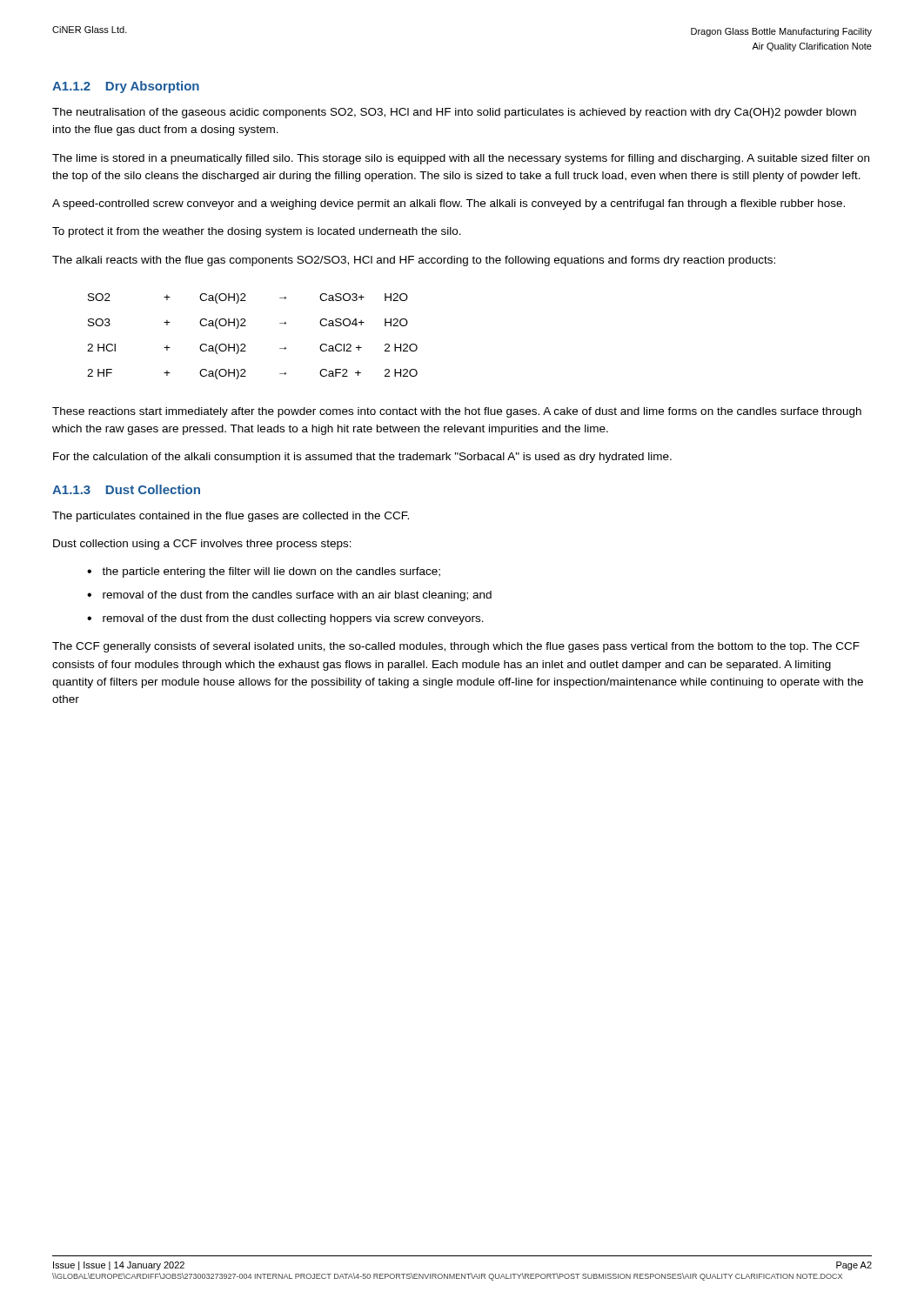Screen dimensions: 1305x924
Task: Navigate to the region starting "The lime is stored"
Action: pos(462,167)
